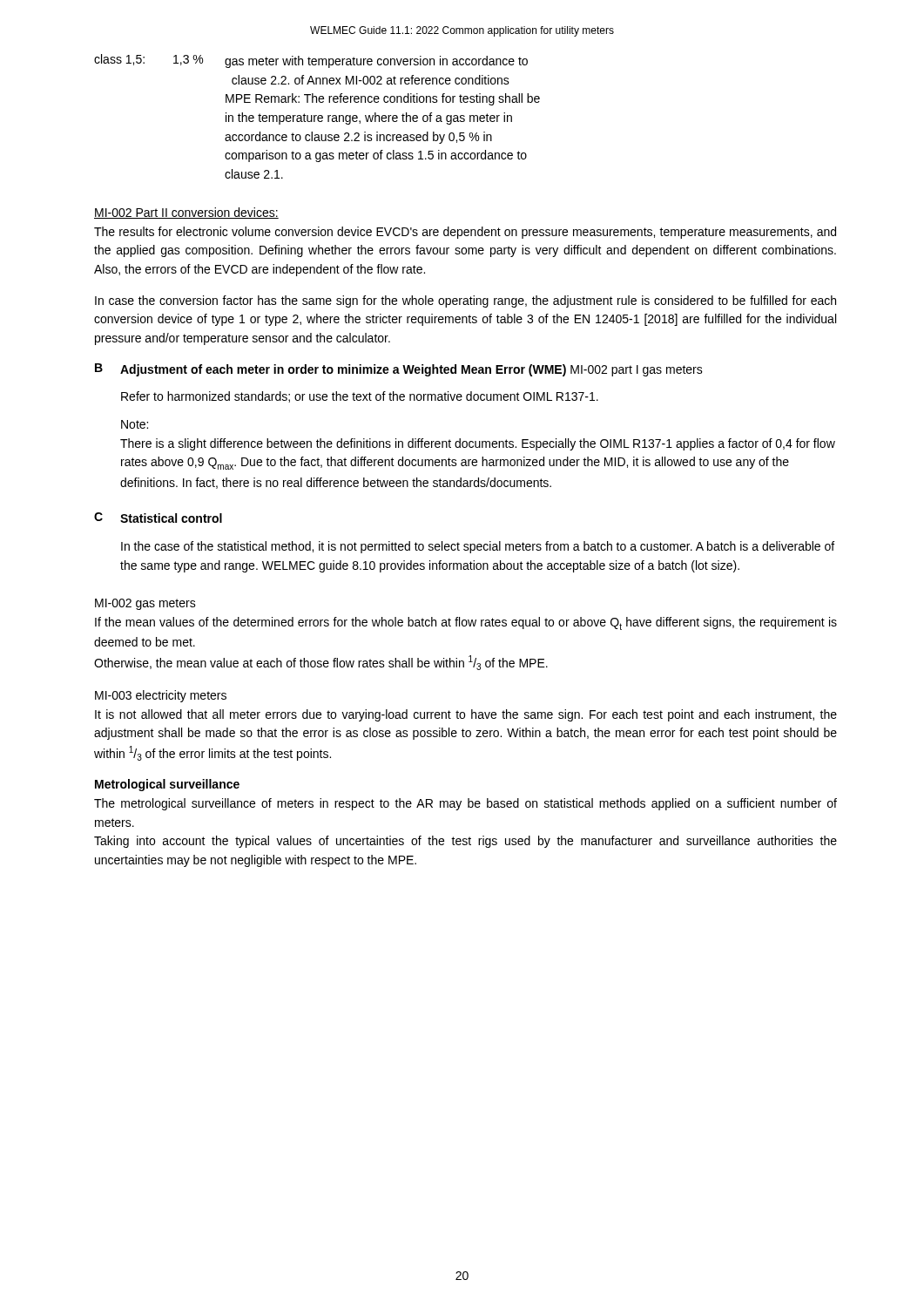Navigate to the region starting "MI-002 gas meters If the mean values of"
Screen dimensions: 1307x924
[465, 634]
